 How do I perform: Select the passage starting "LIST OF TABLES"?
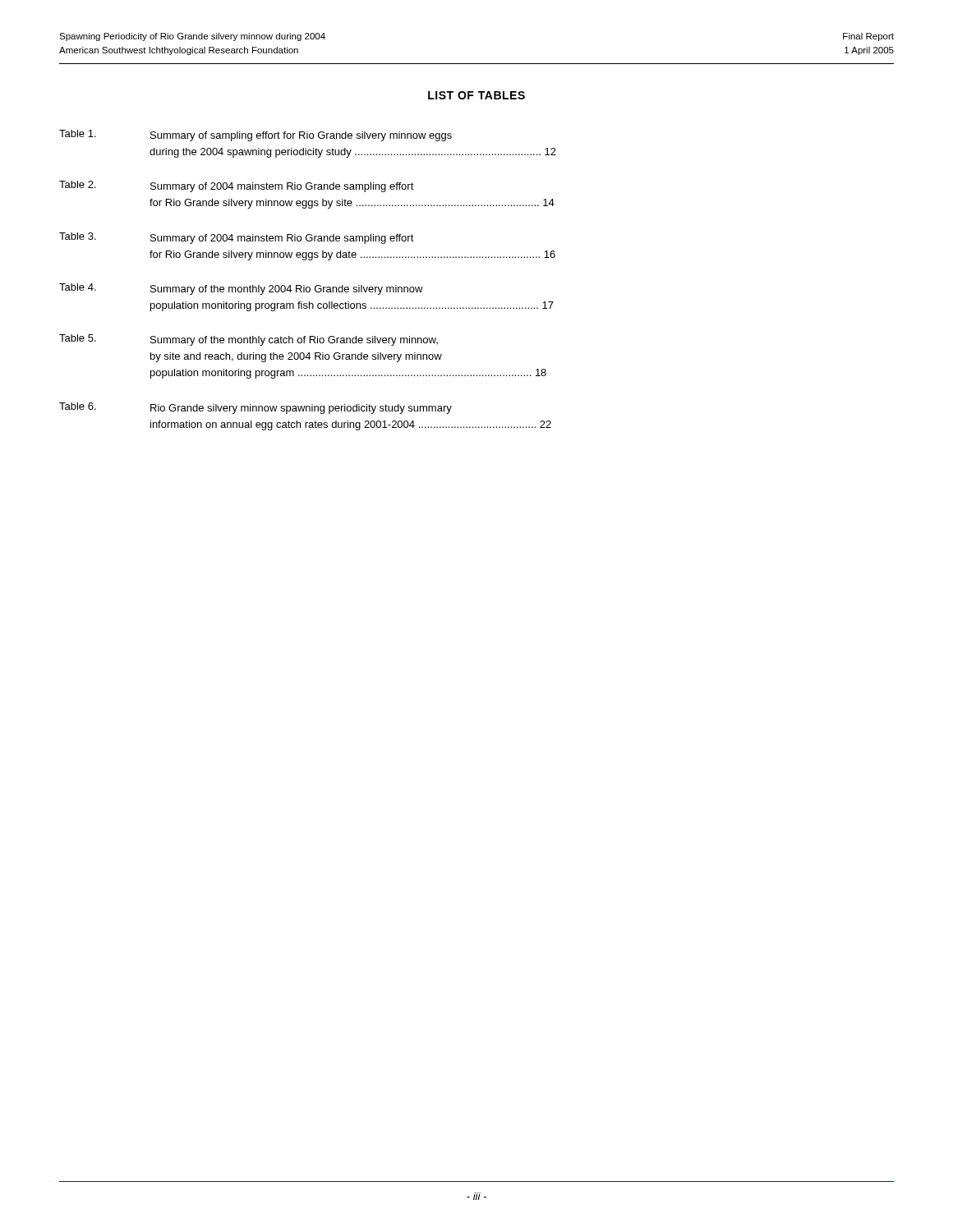point(476,95)
